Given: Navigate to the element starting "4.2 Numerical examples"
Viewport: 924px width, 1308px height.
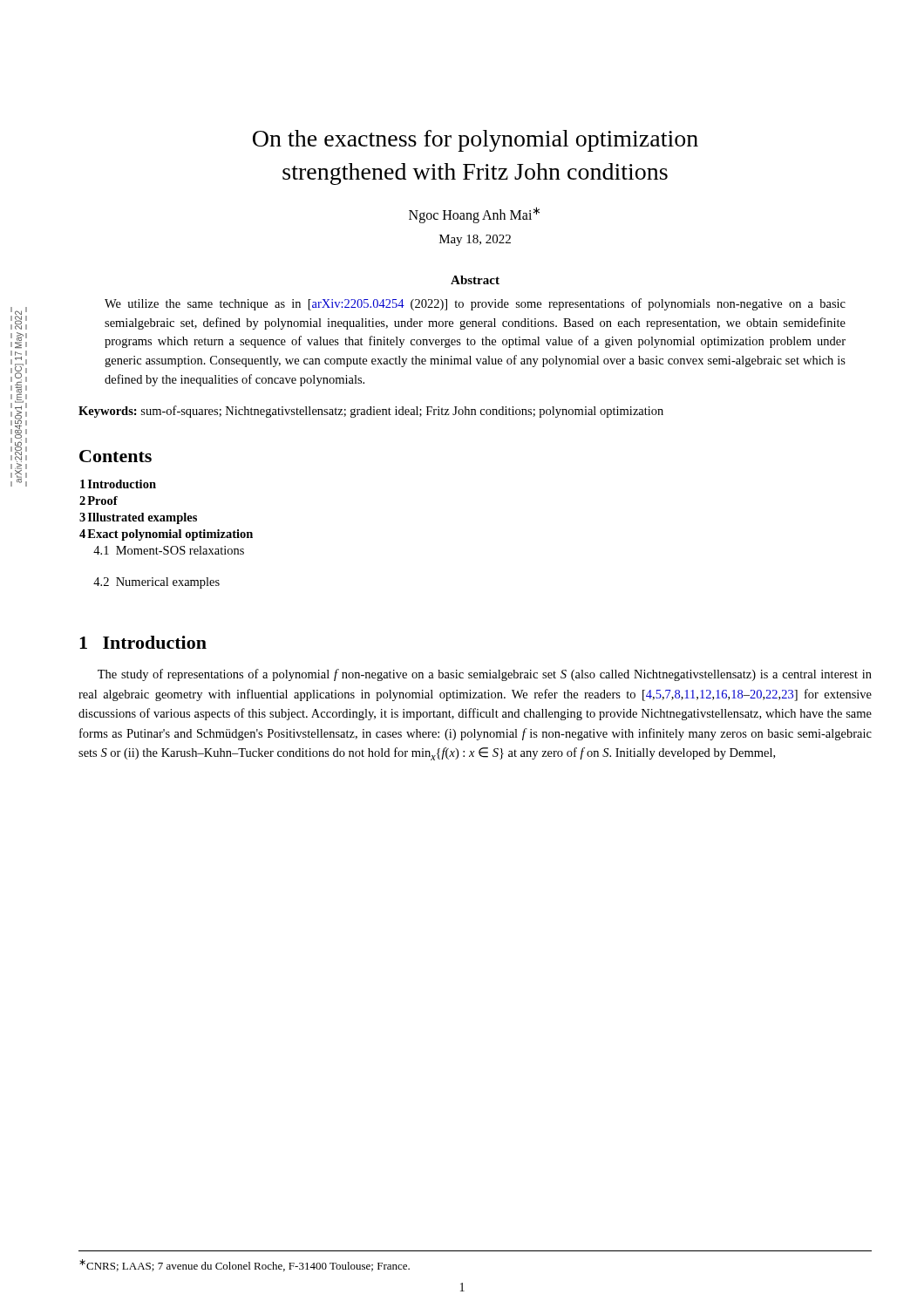Looking at the screenshot, I should pyautogui.click(x=156, y=583).
